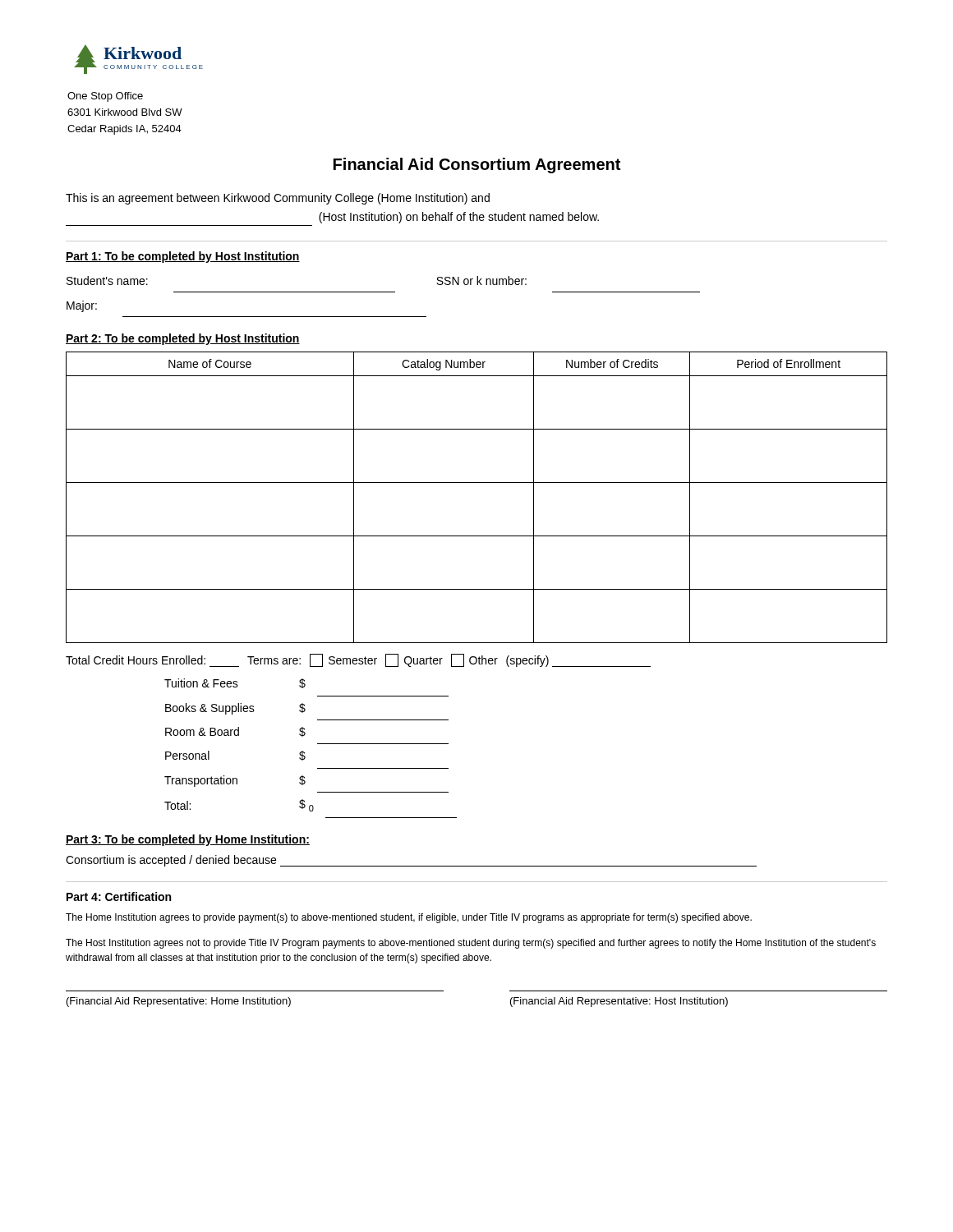
Task: Find the title with the text "Financial Aid Consortium Agreement"
Action: click(x=476, y=165)
